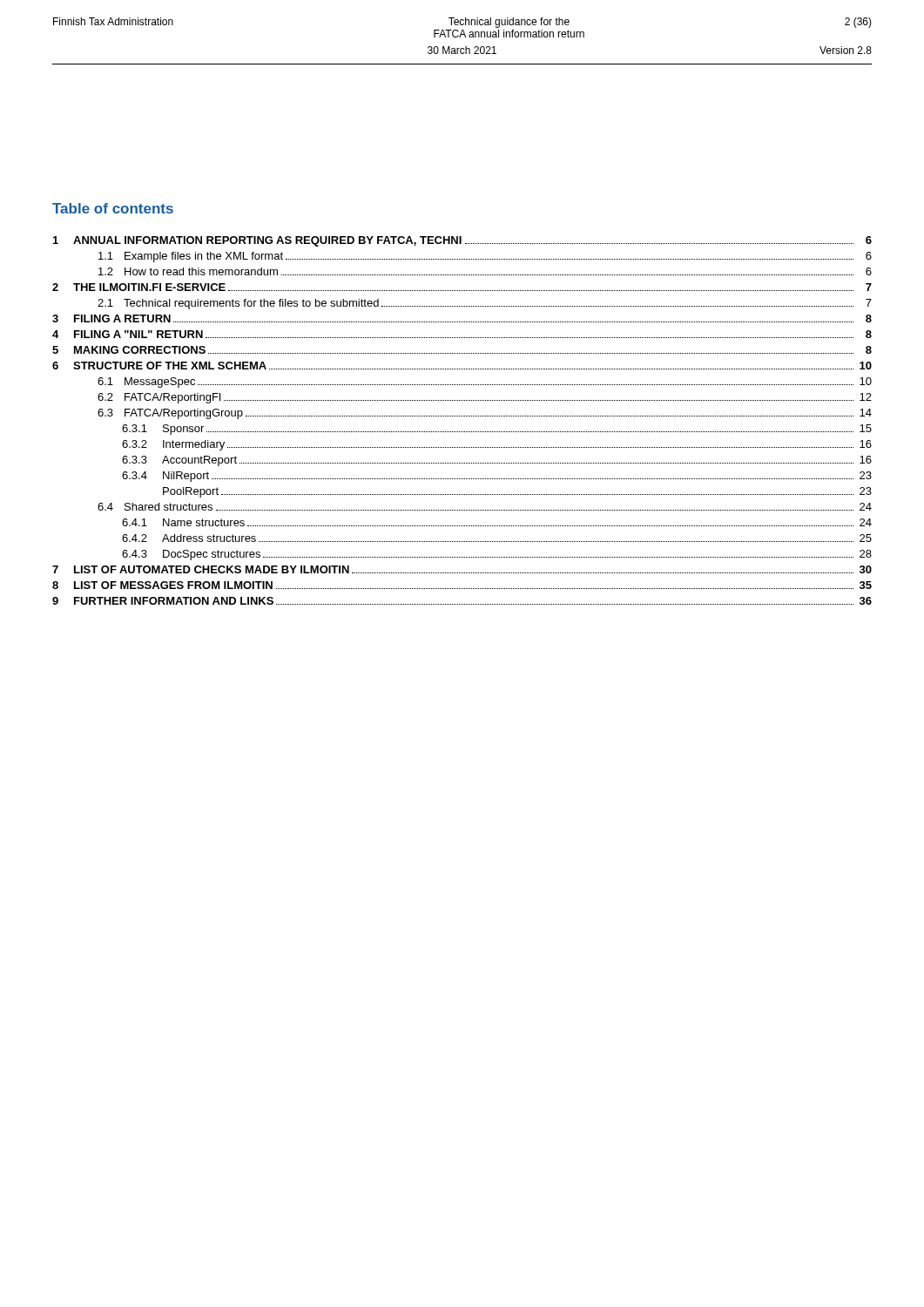The image size is (924, 1307).
Task: Click on the text block starting "2 THE ILMOITIN.FI E-SERVICE 7"
Action: point(462,287)
